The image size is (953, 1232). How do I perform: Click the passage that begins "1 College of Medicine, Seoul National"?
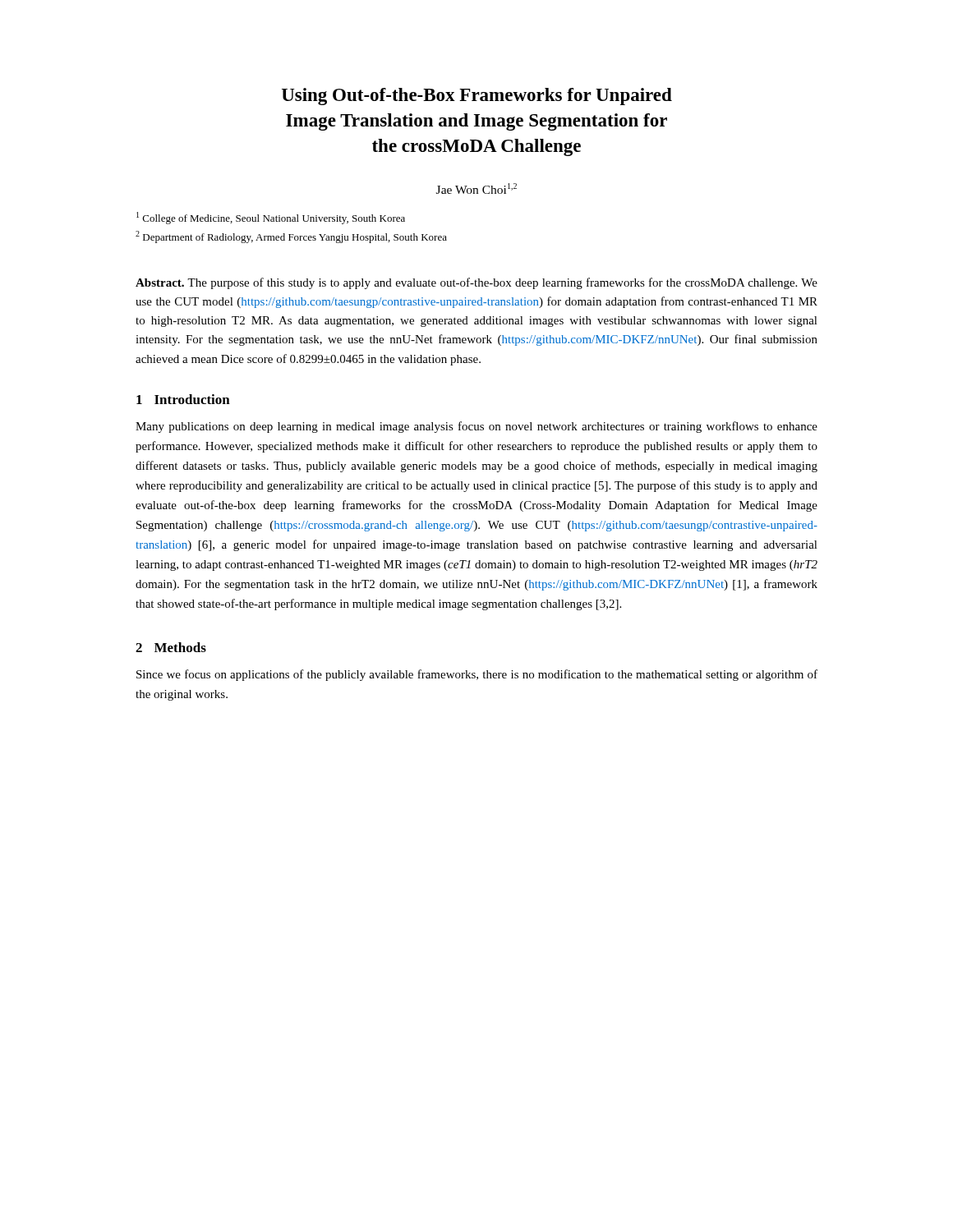(271, 218)
